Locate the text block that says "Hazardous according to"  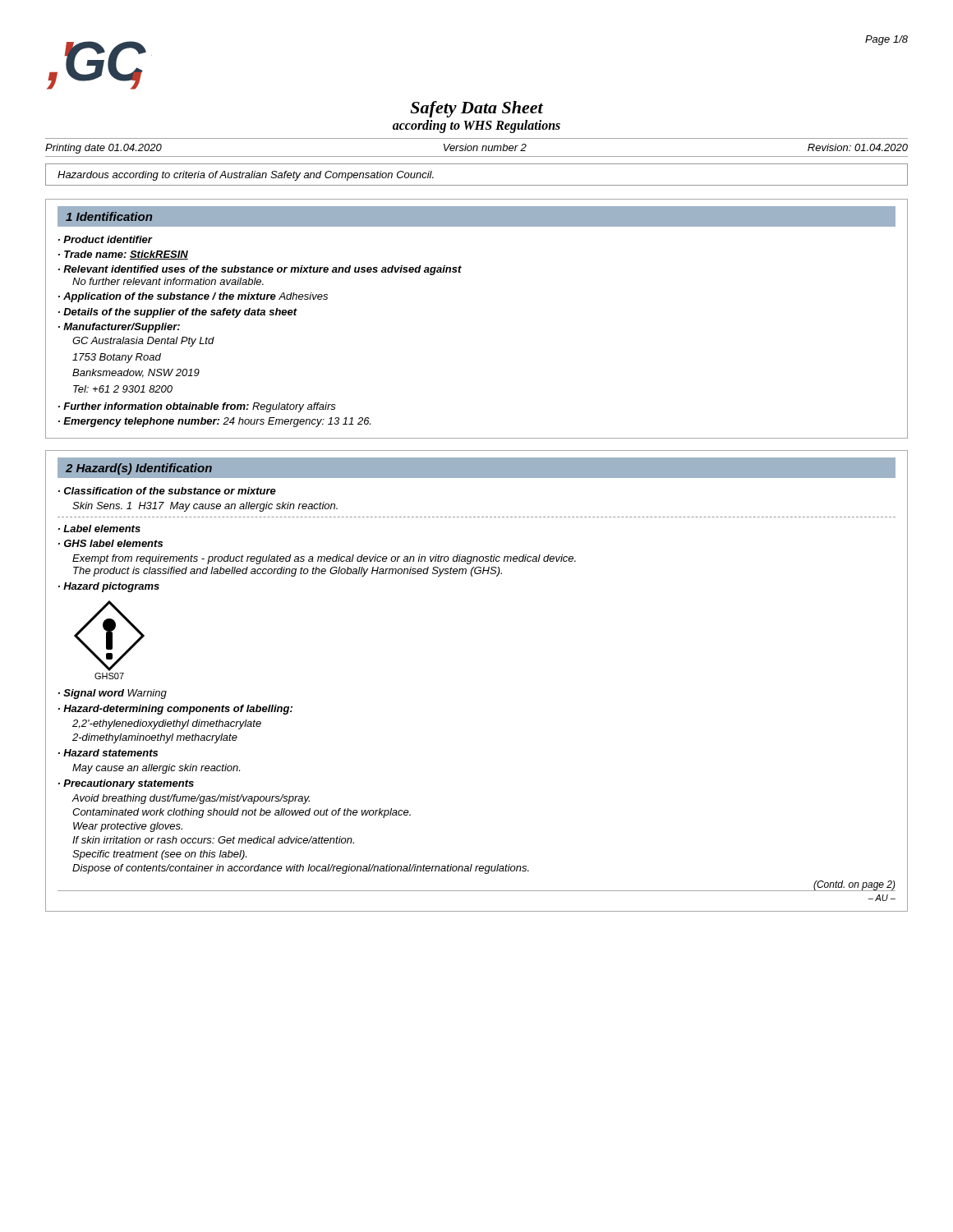coord(246,175)
